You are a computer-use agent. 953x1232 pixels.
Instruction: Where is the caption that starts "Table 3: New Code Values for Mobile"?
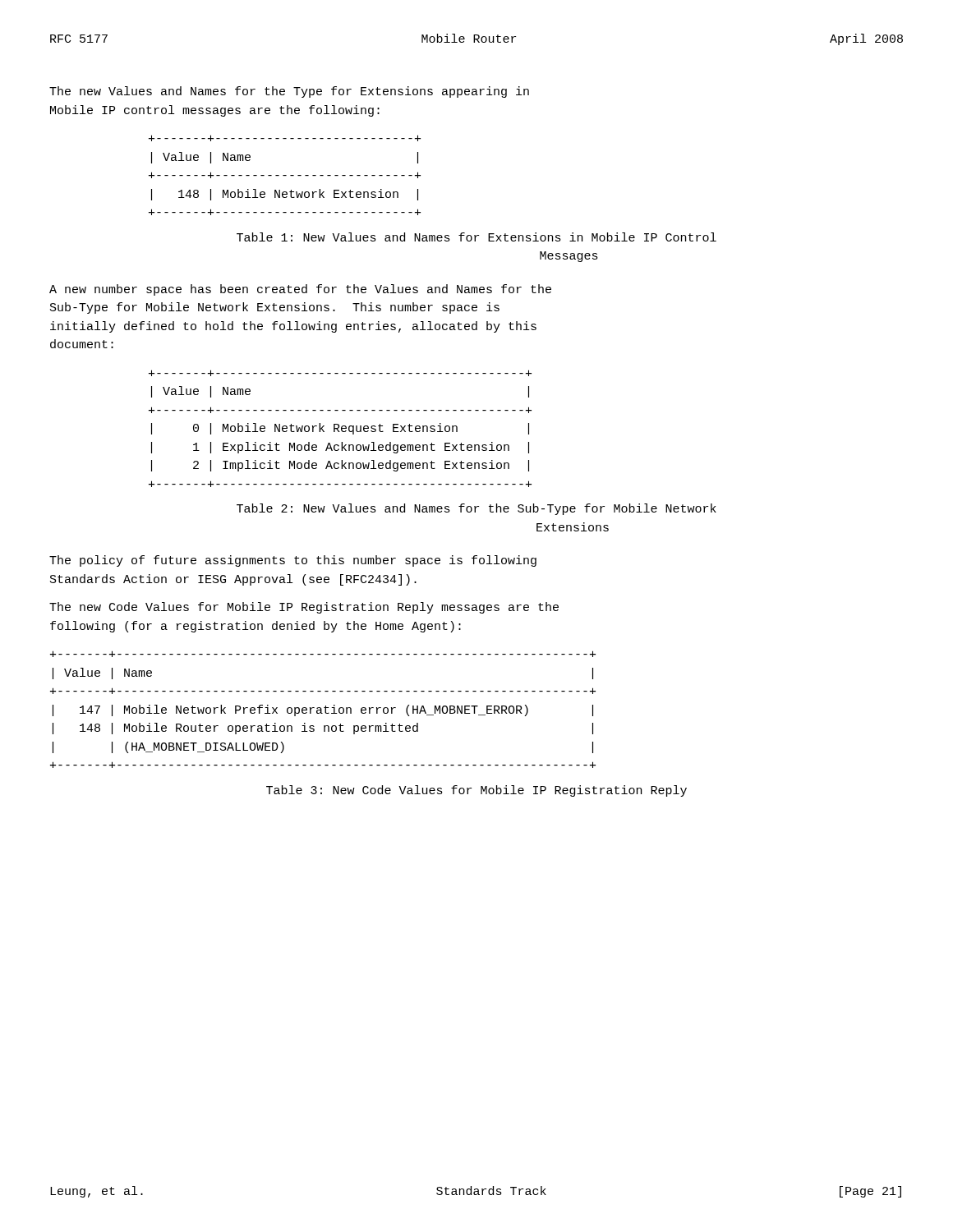tap(476, 791)
